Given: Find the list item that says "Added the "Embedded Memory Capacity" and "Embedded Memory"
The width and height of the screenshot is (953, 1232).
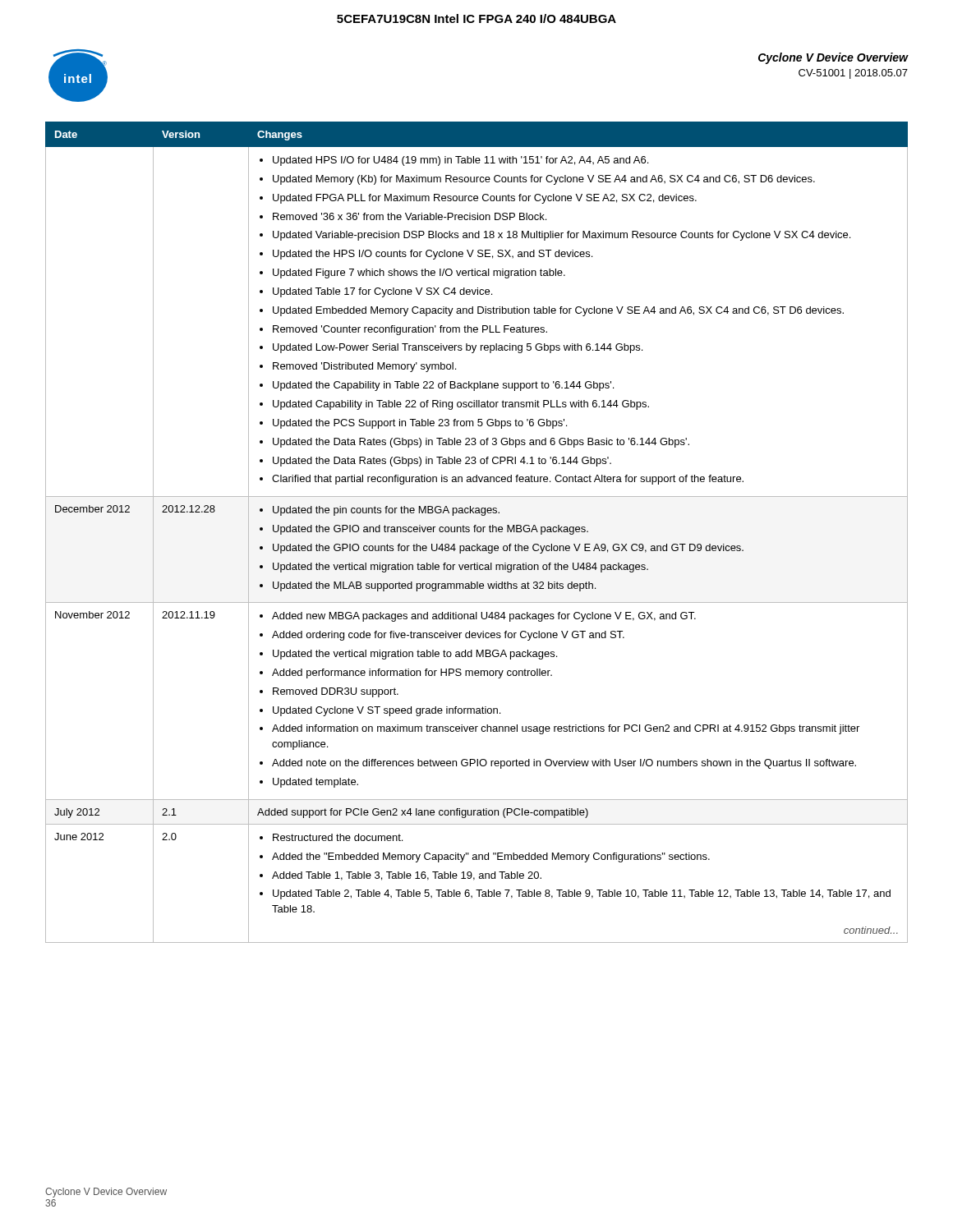Looking at the screenshot, I should (x=491, y=856).
